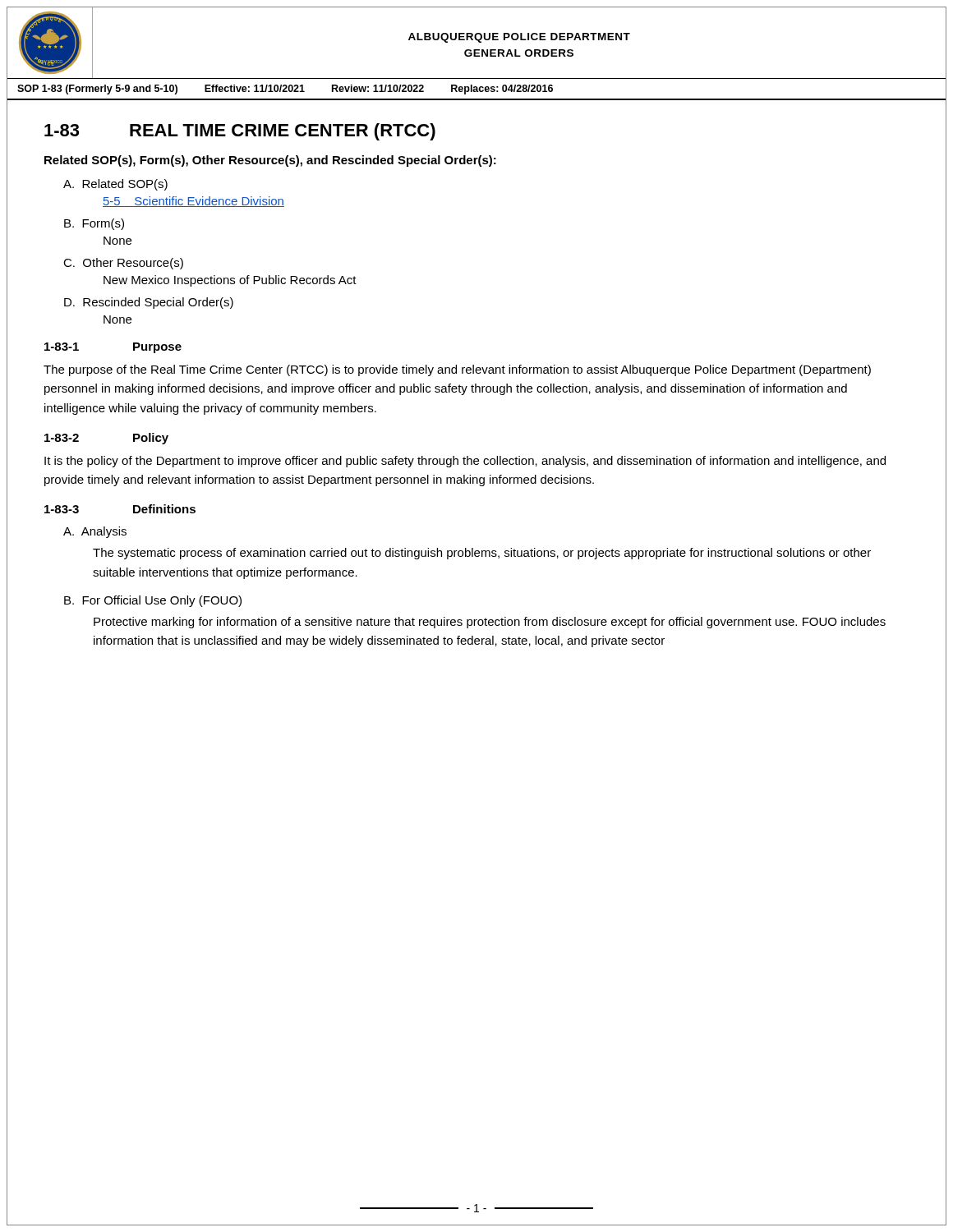Locate the element starting "The systematic process of examination carried out"
Screen dimensions: 1232x953
482,562
